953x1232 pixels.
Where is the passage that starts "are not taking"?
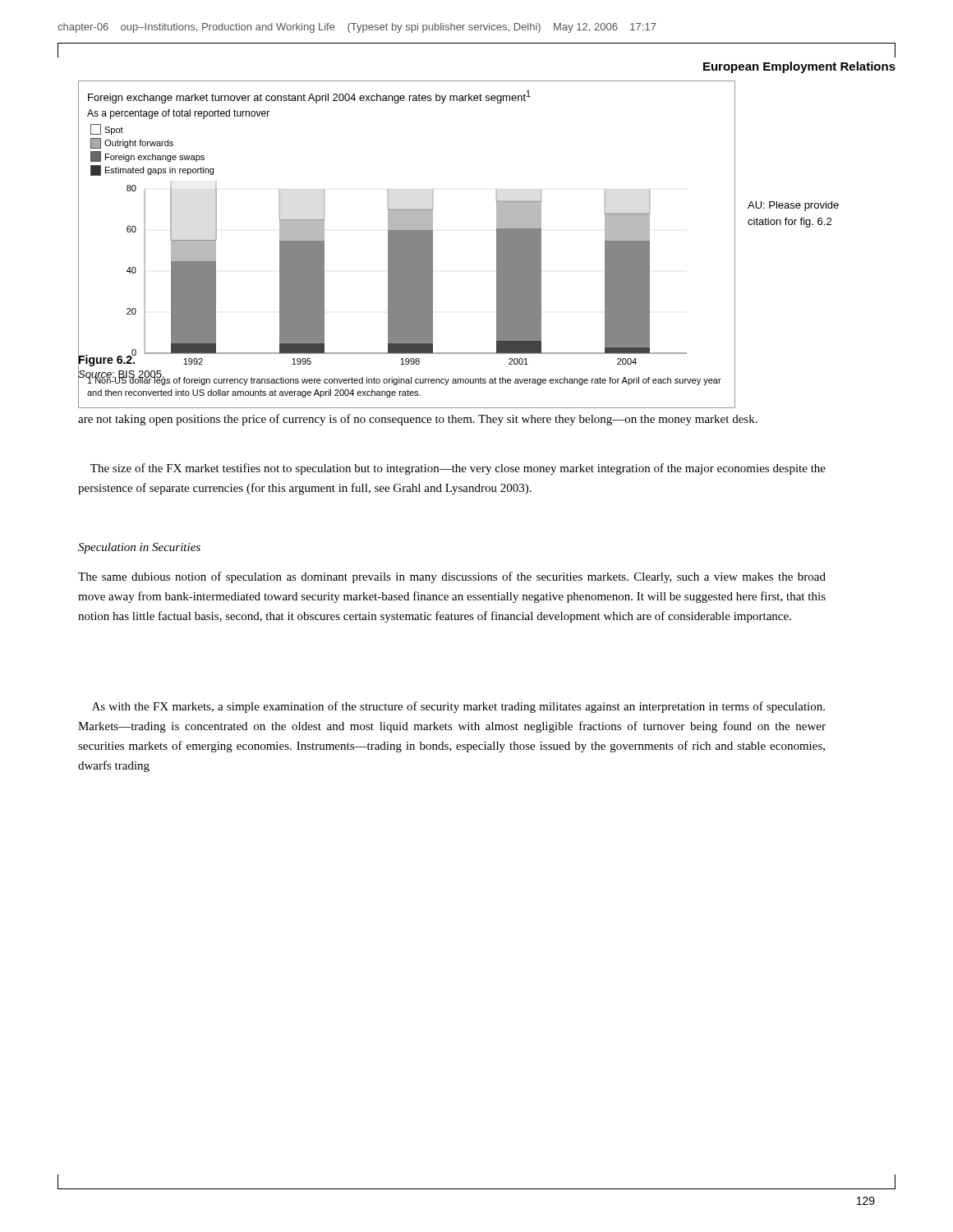point(418,419)
